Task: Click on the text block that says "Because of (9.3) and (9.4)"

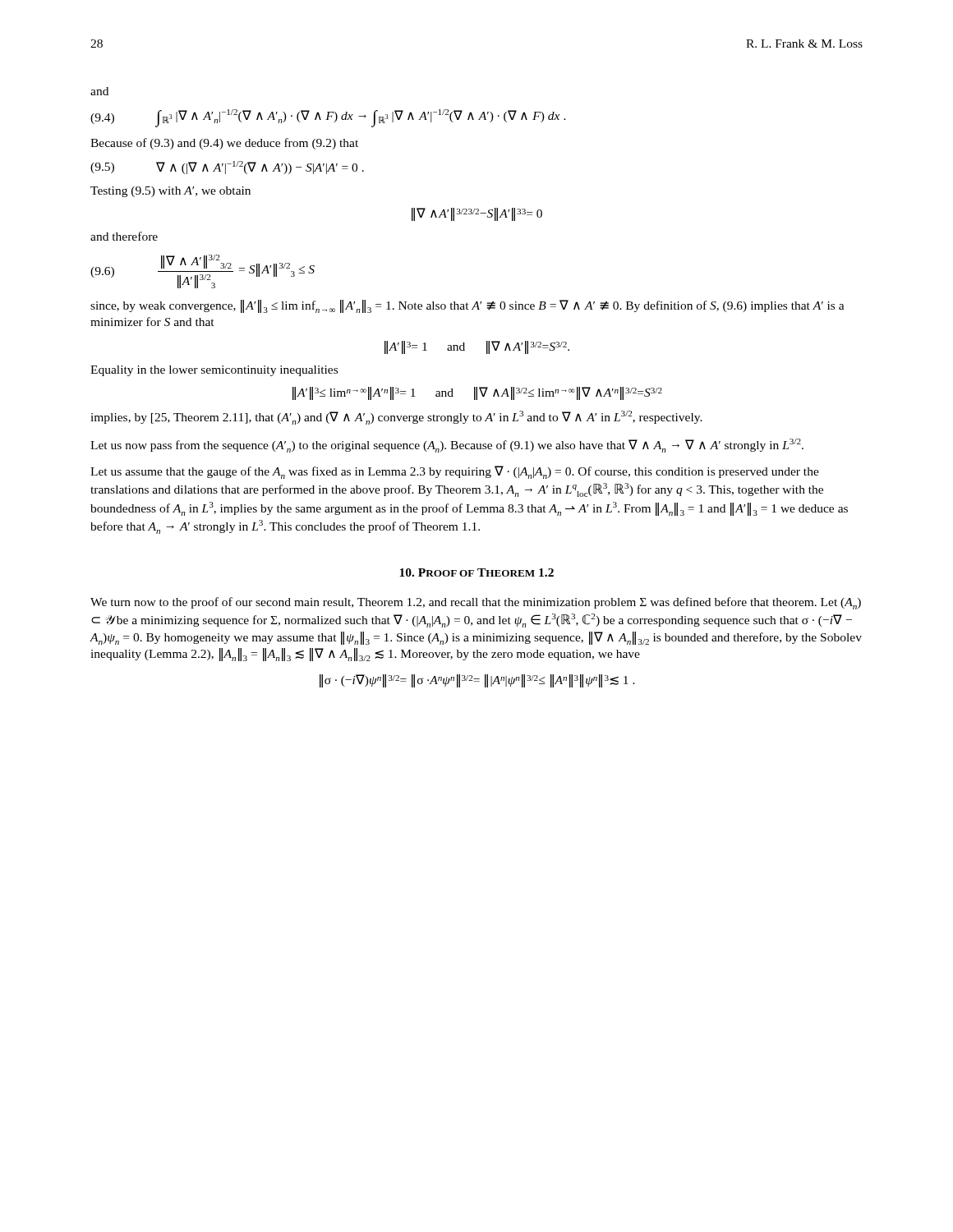Action: pyautogui.click(x=224, y=143)
